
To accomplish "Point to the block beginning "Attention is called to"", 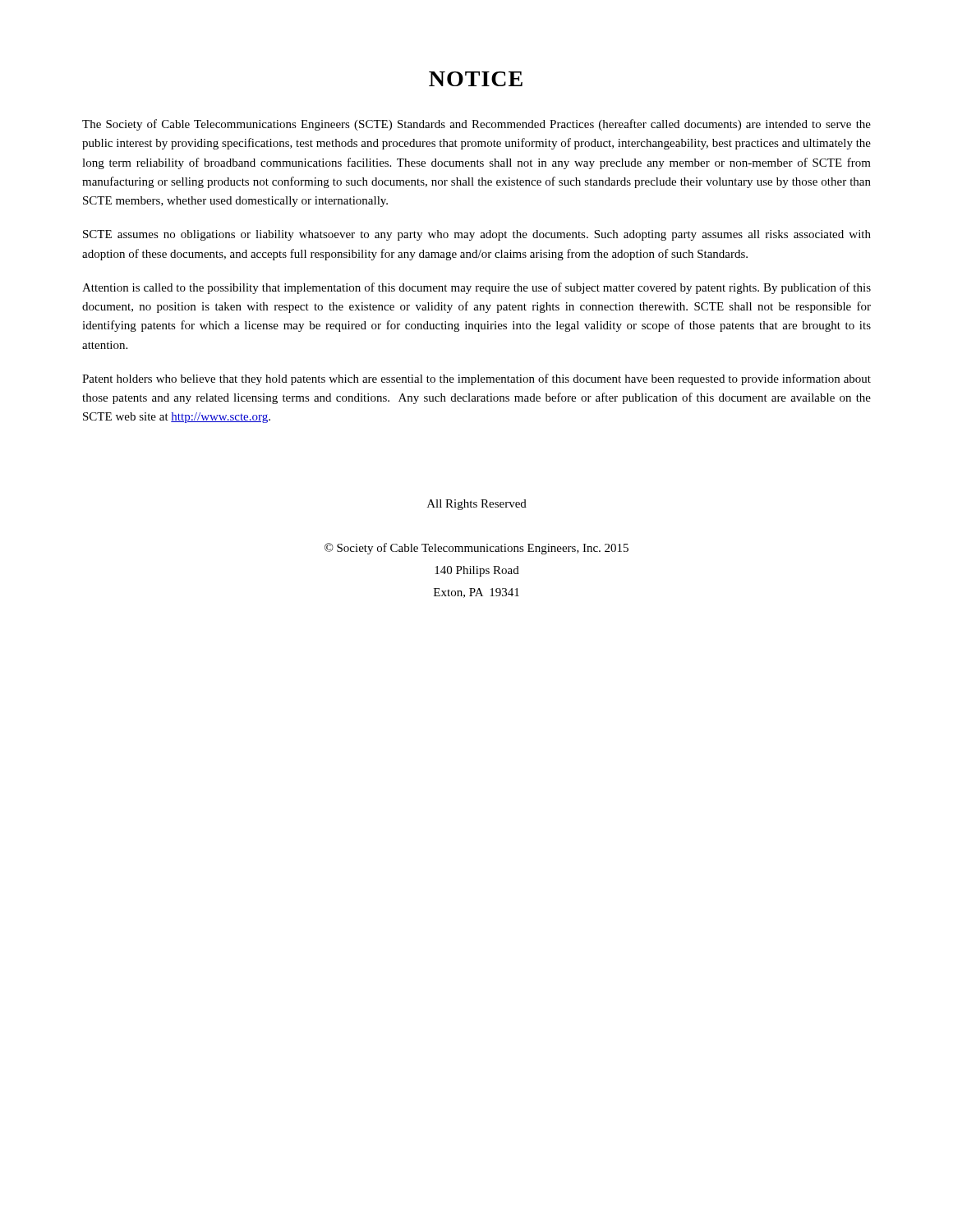I will [x=476, y=316].
